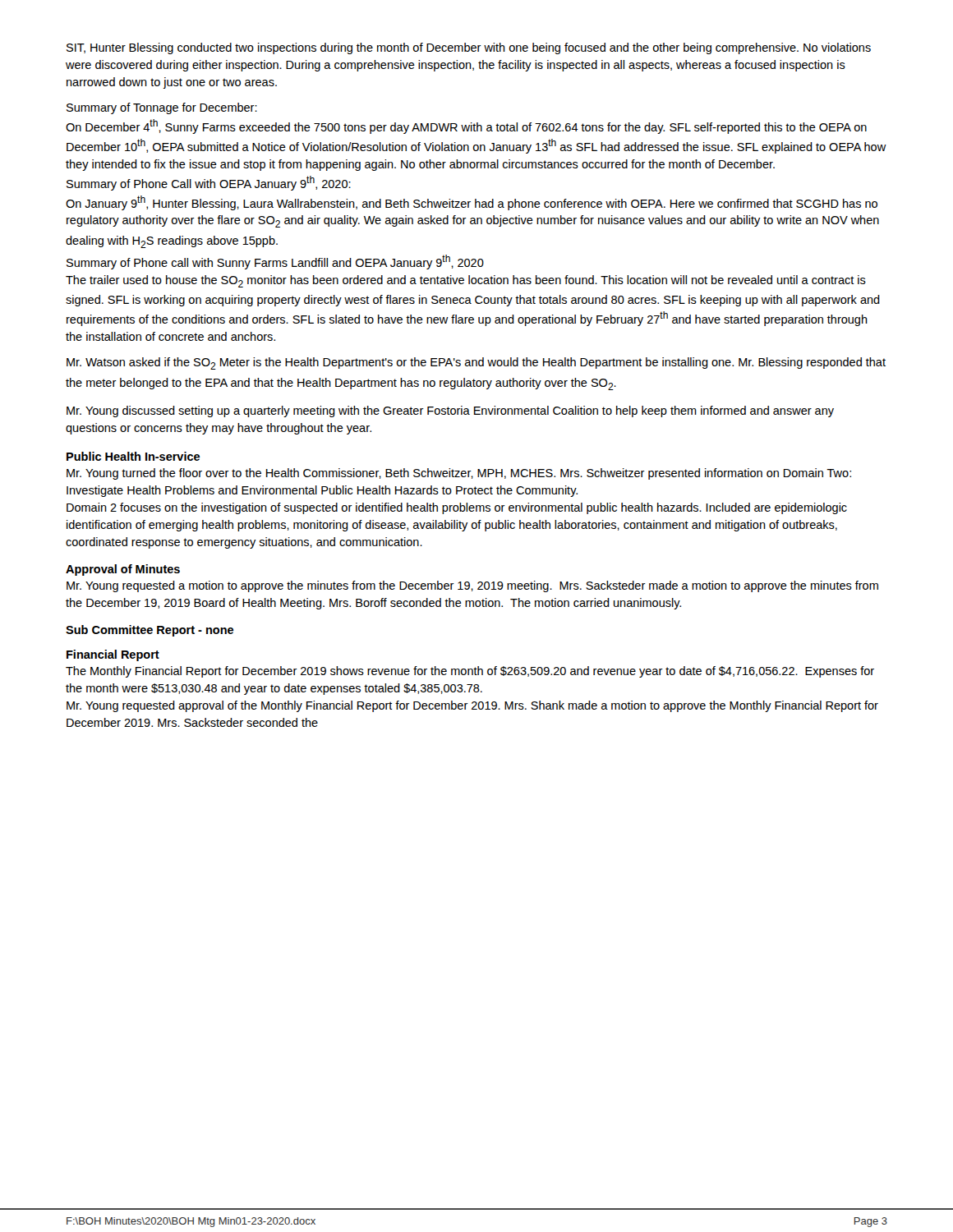This screenshot has width=953, height=1232.
Task: Select the region starting "Sub Committee Report - none"
Action: (x=150, y=630)
